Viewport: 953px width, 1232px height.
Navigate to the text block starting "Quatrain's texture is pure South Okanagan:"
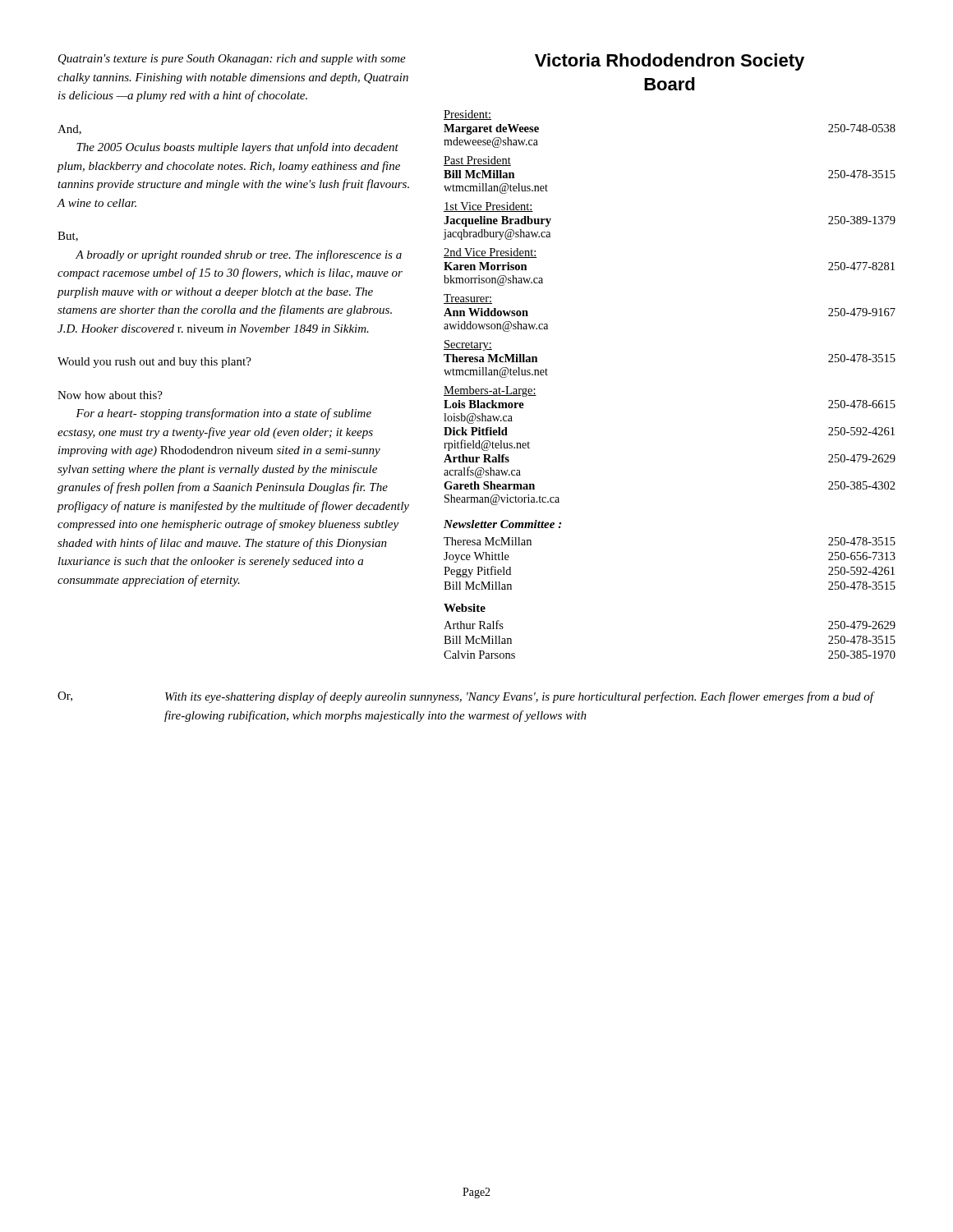coord(233,77)
